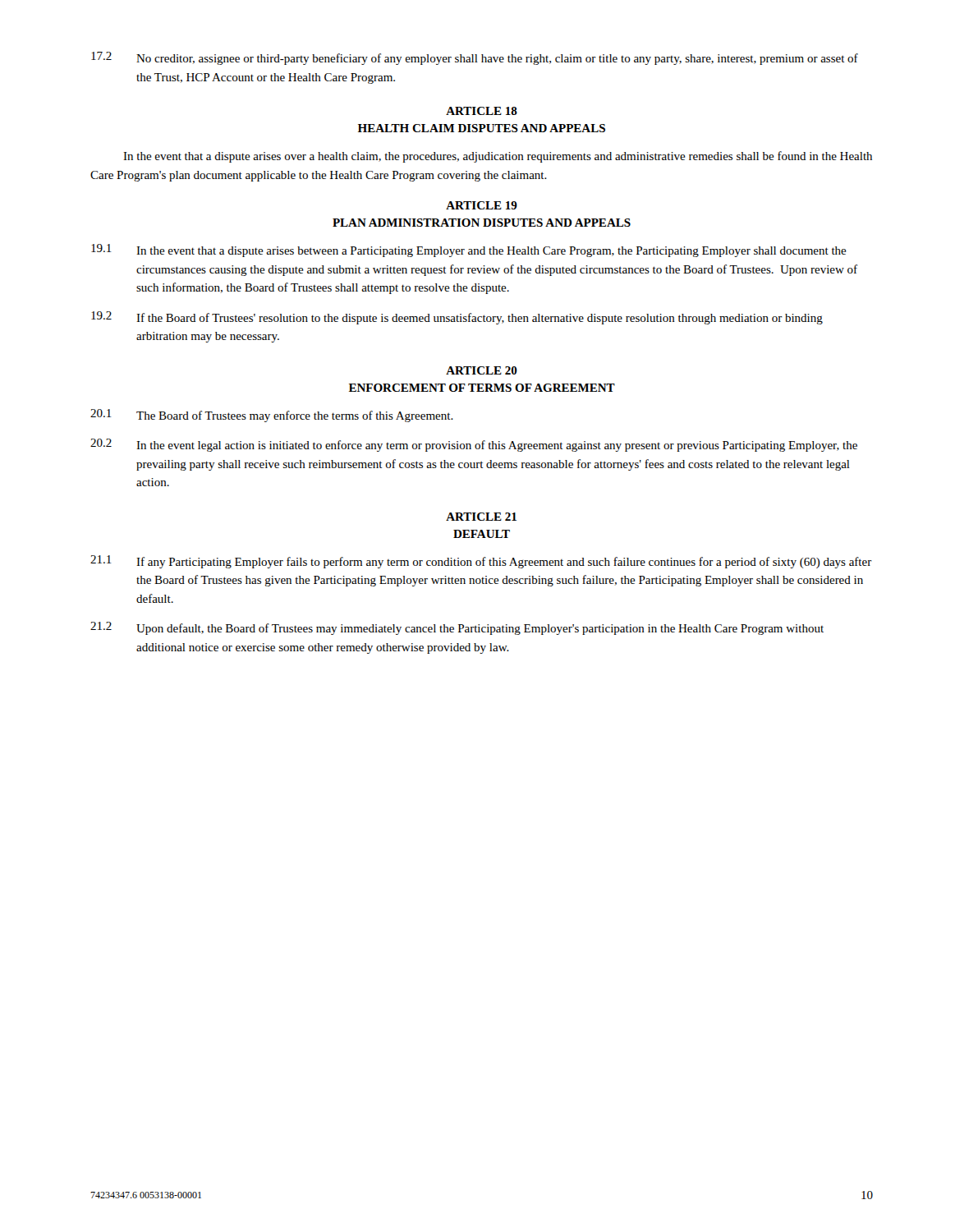The height and width of the screenshot is (1232, 955).
Task: Where is the passage that starts "17.2 No creditor, assignee or third-party beneficiary"?
Action: (x=482, y=68)
